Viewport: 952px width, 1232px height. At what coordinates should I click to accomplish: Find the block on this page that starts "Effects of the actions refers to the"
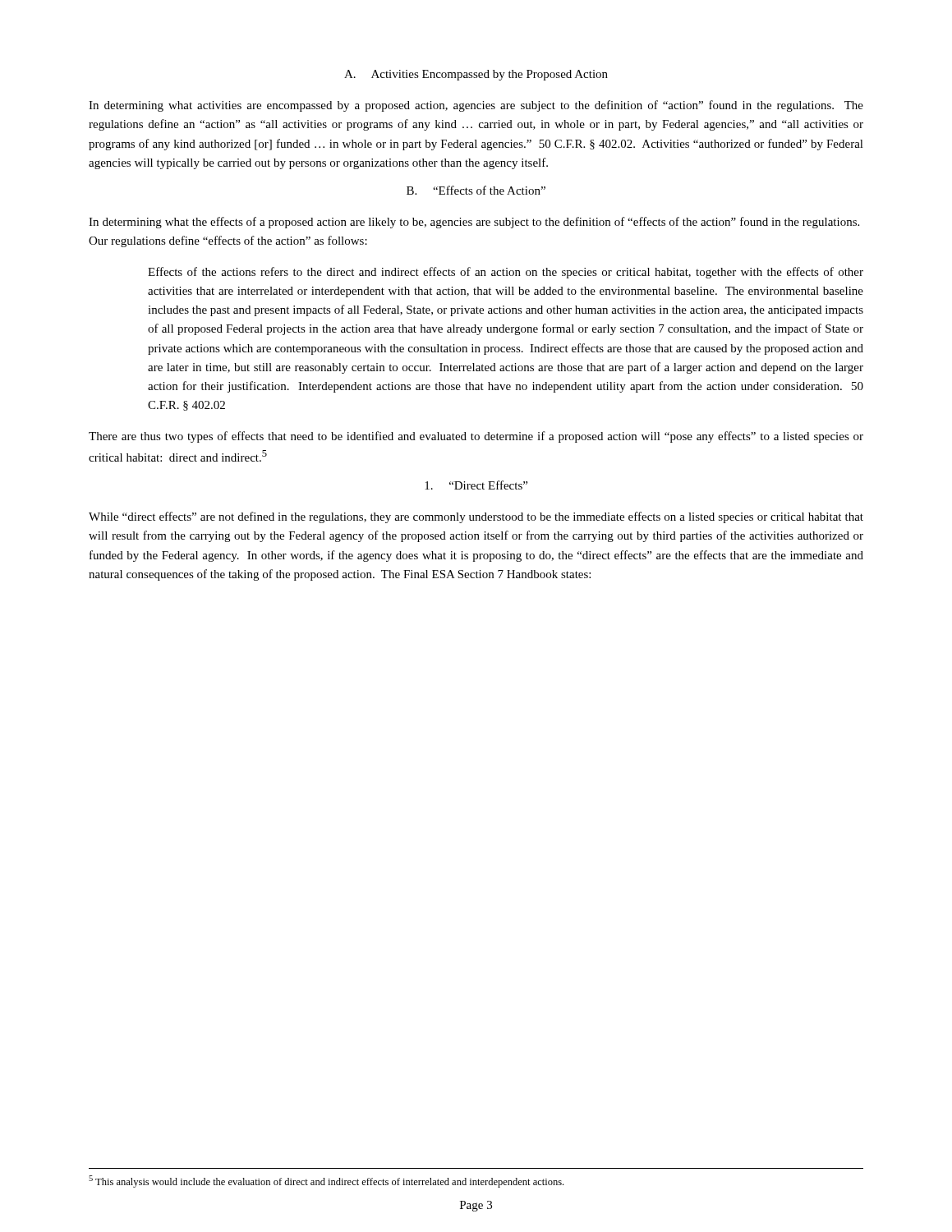[x=506, y=338]
